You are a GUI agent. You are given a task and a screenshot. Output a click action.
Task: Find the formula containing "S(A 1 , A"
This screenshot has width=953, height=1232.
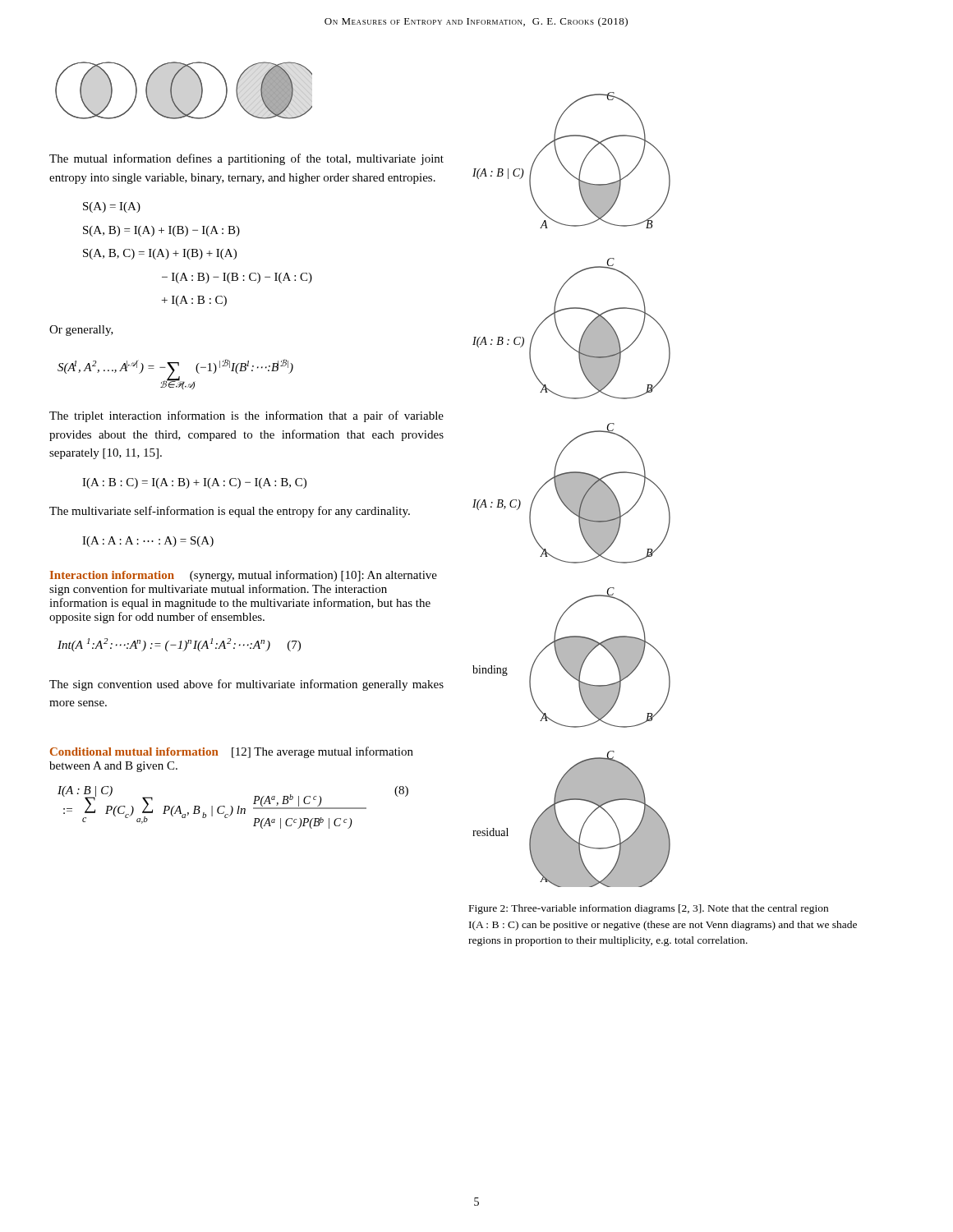pos(246,369)
